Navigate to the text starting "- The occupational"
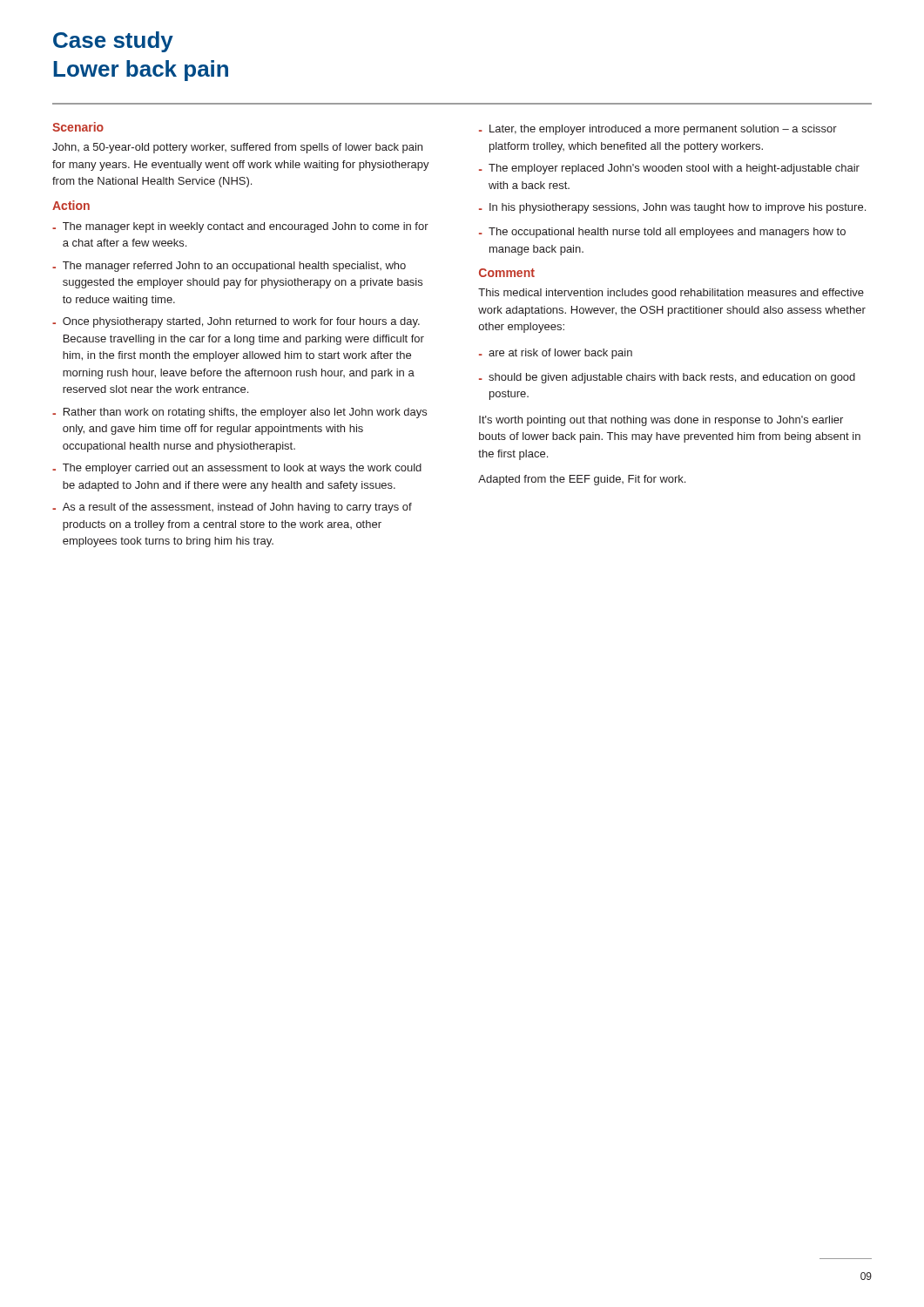Image resolution: width=924 pixels, height=1307 pixels. click(675, 240)
